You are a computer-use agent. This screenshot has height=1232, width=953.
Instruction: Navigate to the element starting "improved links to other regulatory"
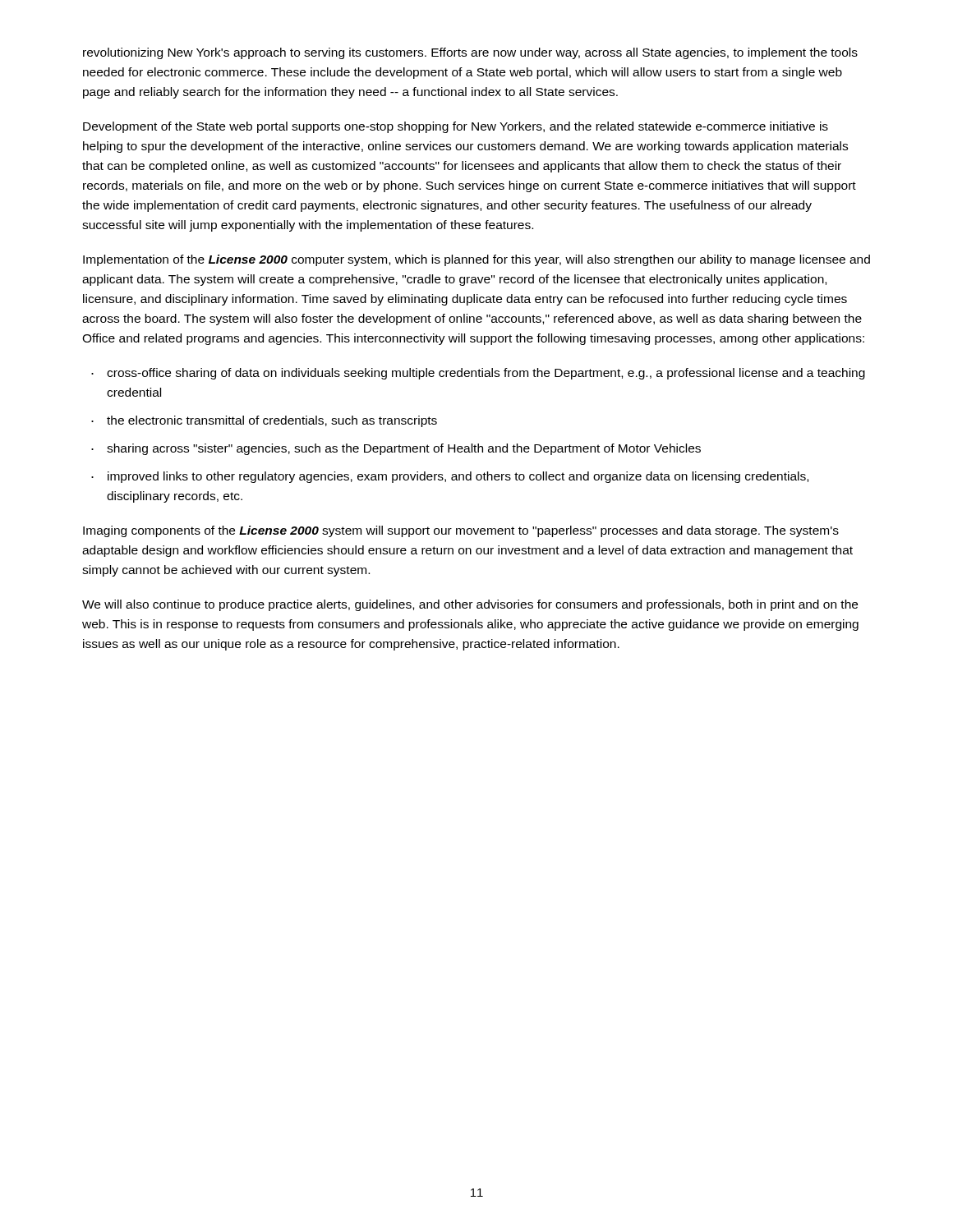(x=458, y=486)
